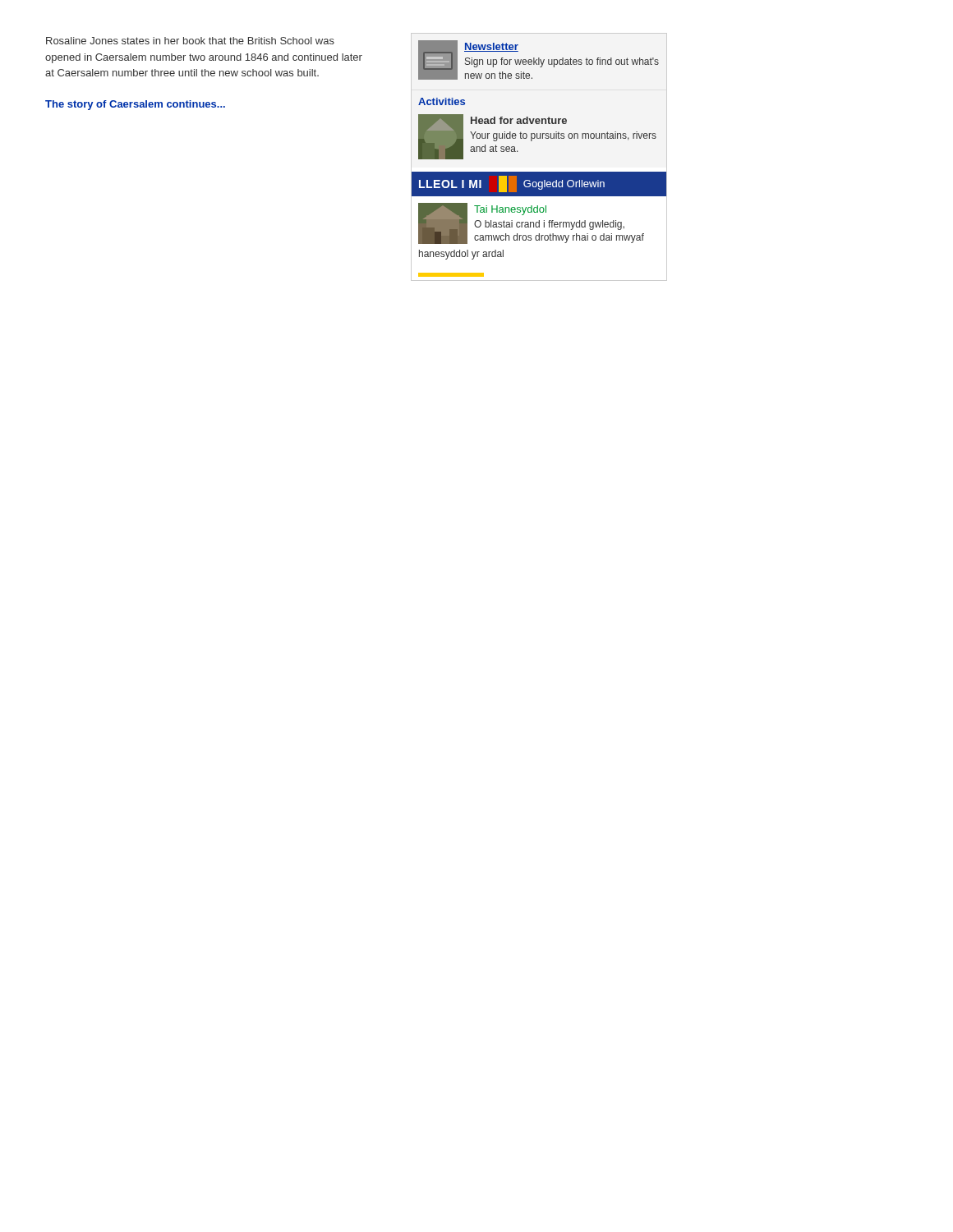Viewport: 953px width, 1232px height.
Task: Where does it say "The story of Caersalem continues..."?
Action: pyautogui.click(x=135, y=103)
